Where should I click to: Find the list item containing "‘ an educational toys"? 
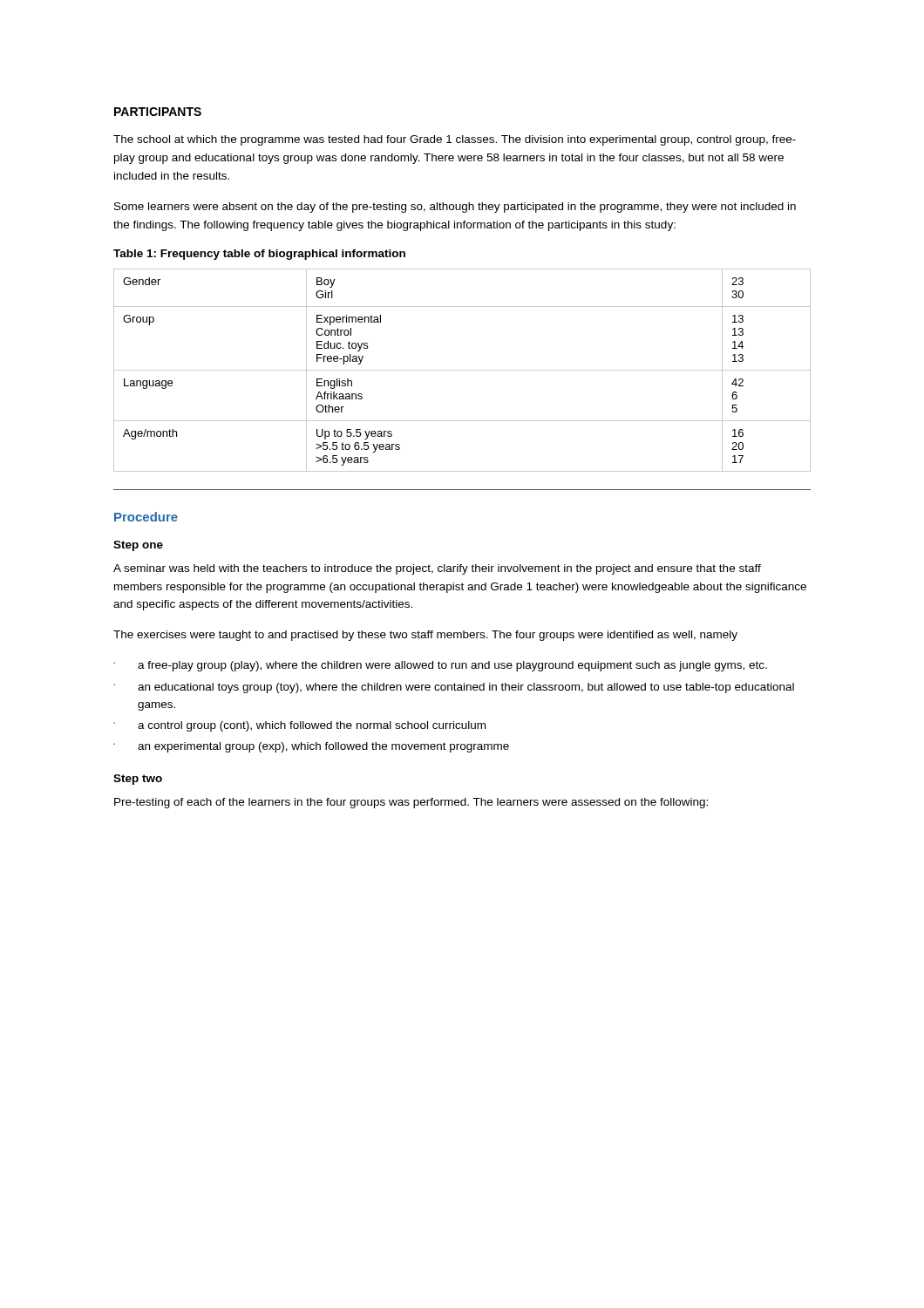pyautogui.click(x=462, y=696)
